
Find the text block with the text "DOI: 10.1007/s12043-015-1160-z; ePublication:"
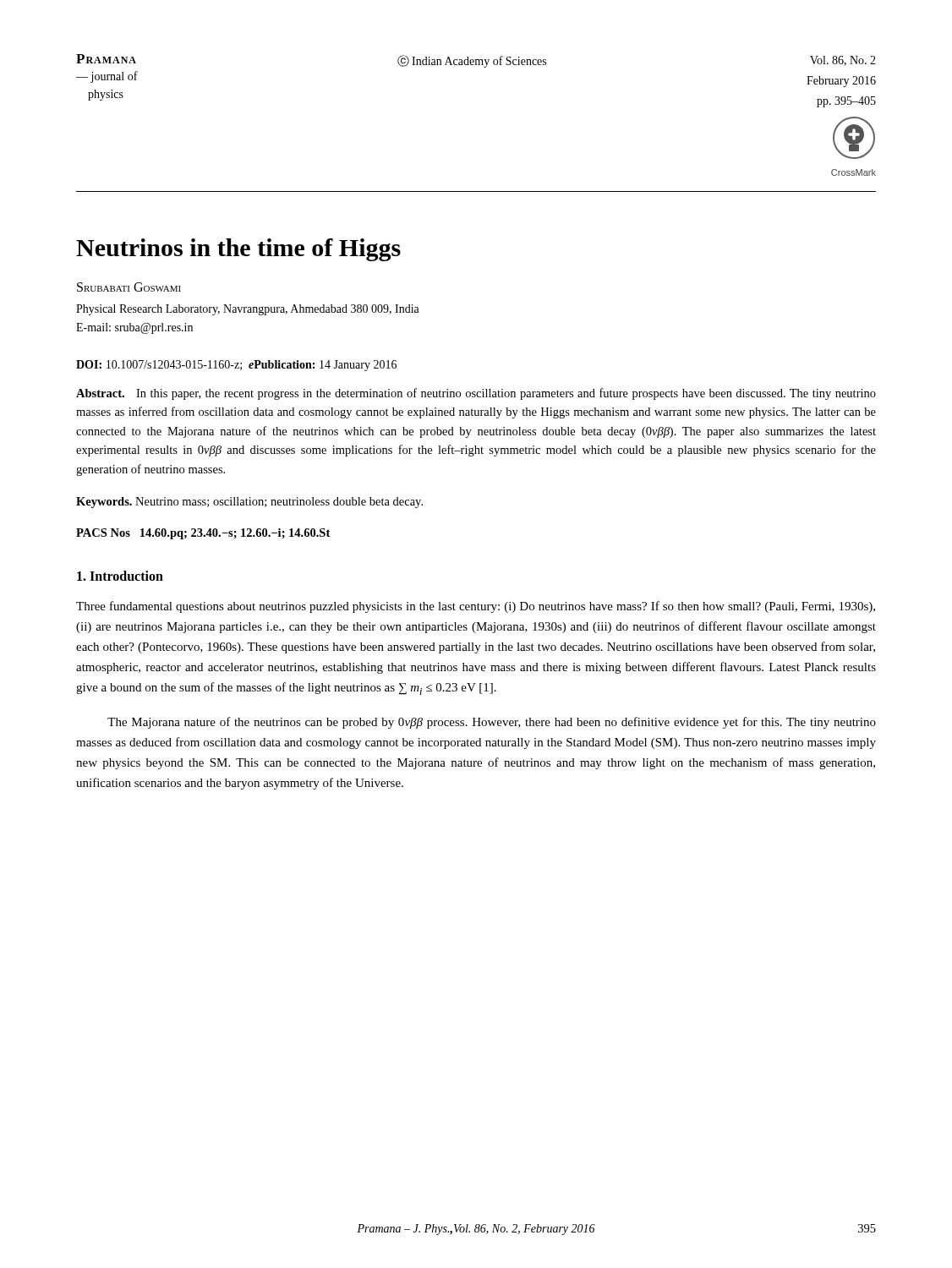[x=236, y=366]
